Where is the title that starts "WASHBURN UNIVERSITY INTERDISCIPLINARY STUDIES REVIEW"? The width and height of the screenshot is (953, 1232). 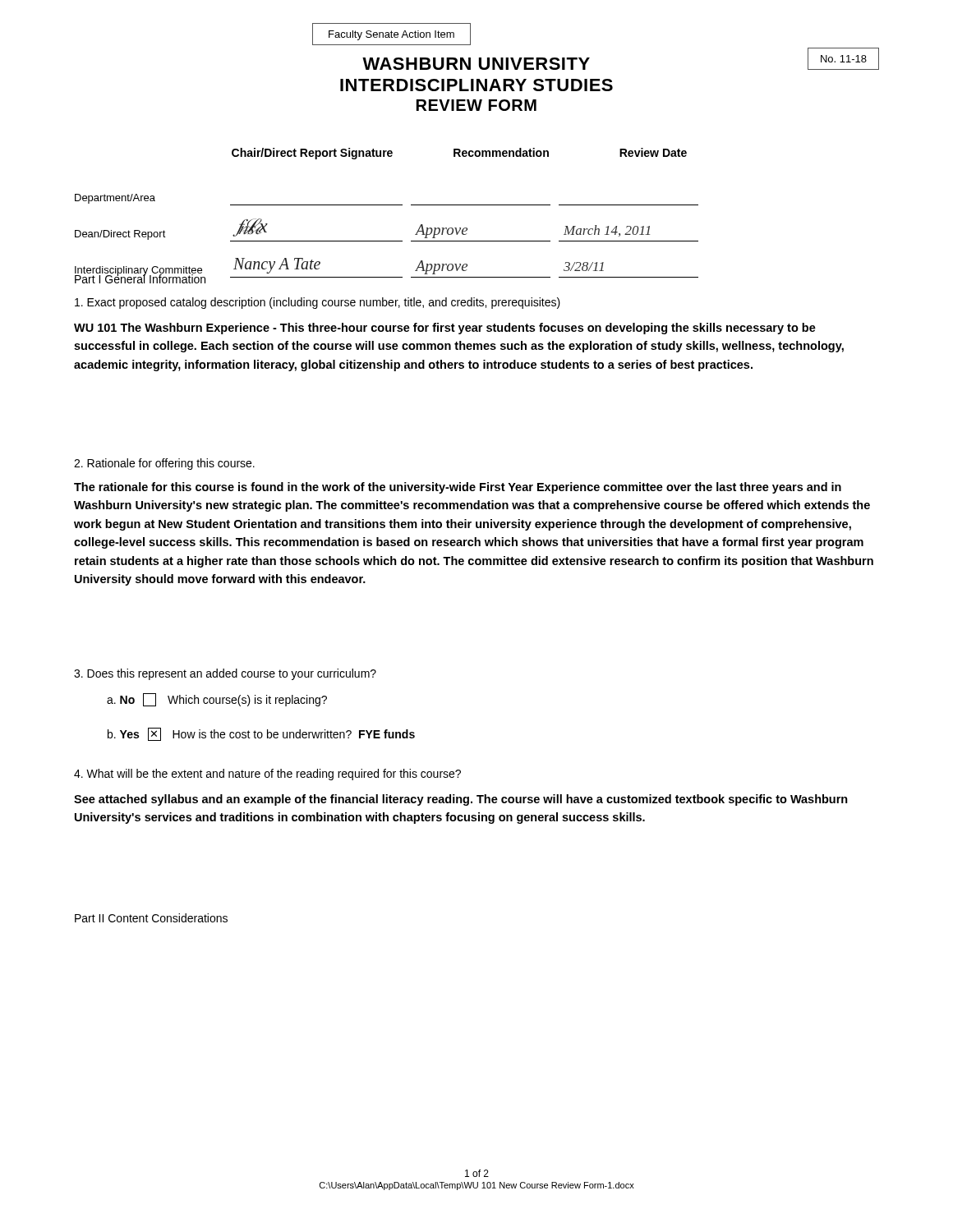pyautogui.click(x=476, y=84)
